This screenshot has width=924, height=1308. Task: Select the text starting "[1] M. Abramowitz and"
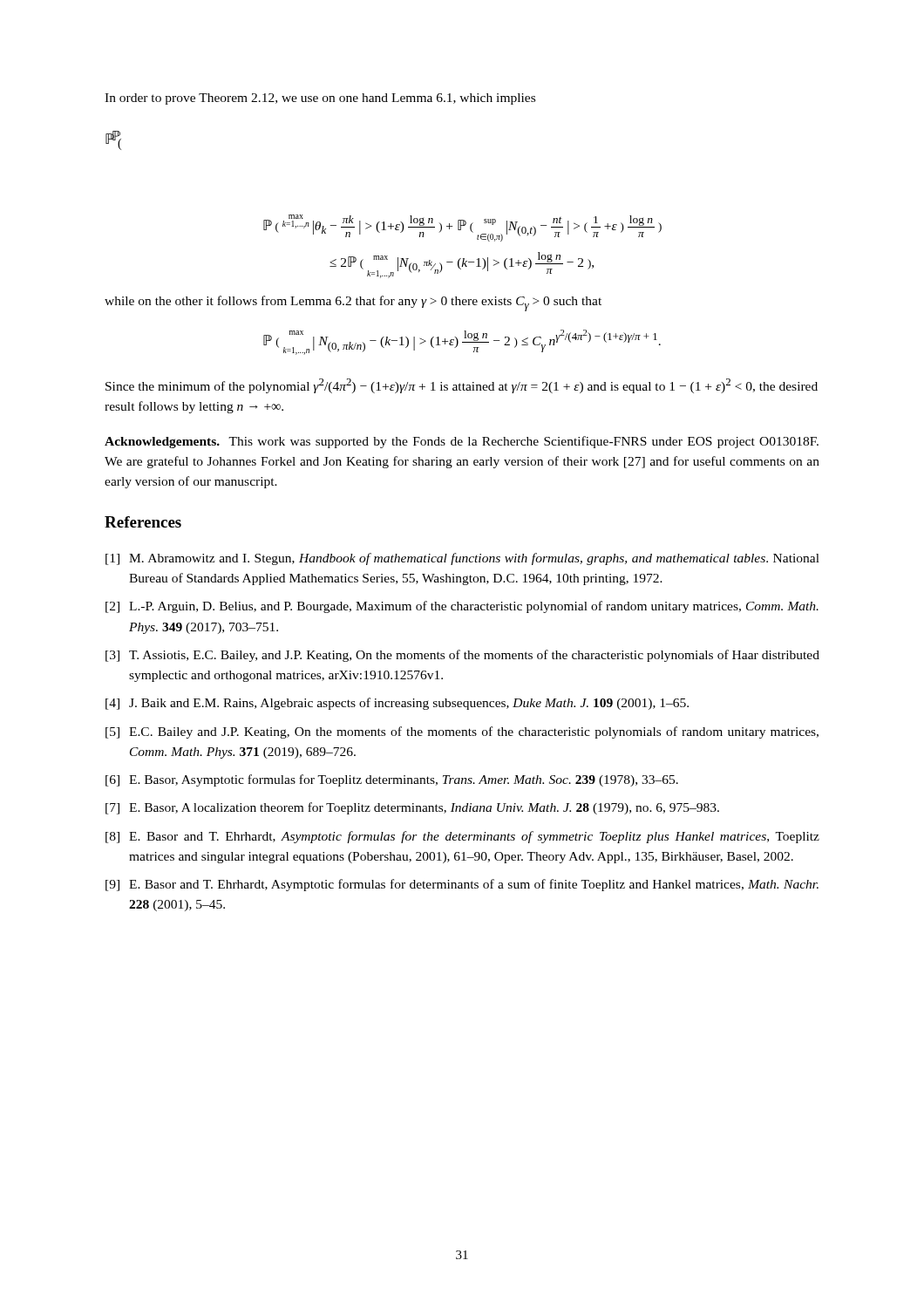coord(462,568)
